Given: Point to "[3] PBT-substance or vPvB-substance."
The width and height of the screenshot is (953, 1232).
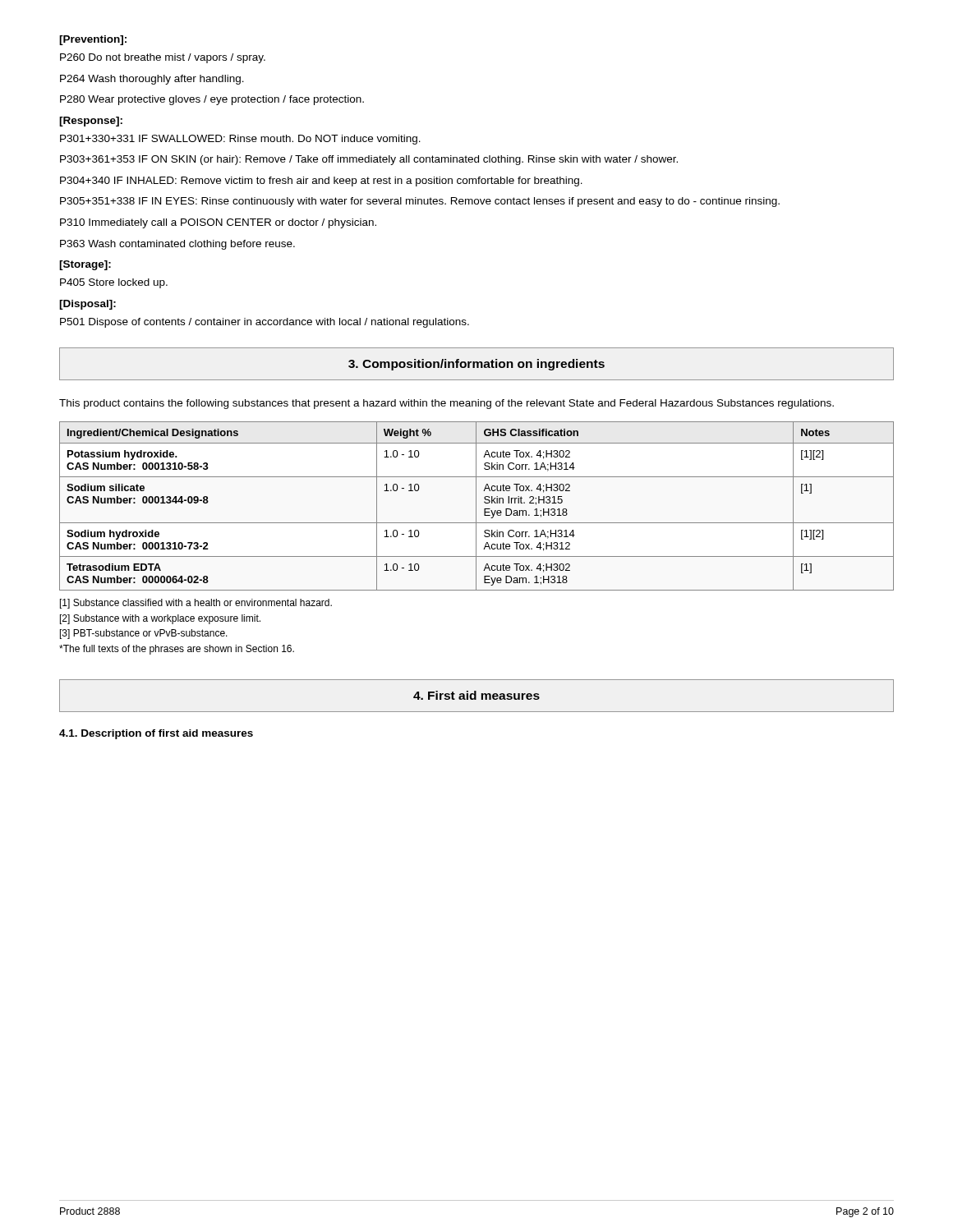Looking at the screenshot, I should (144, 634).
